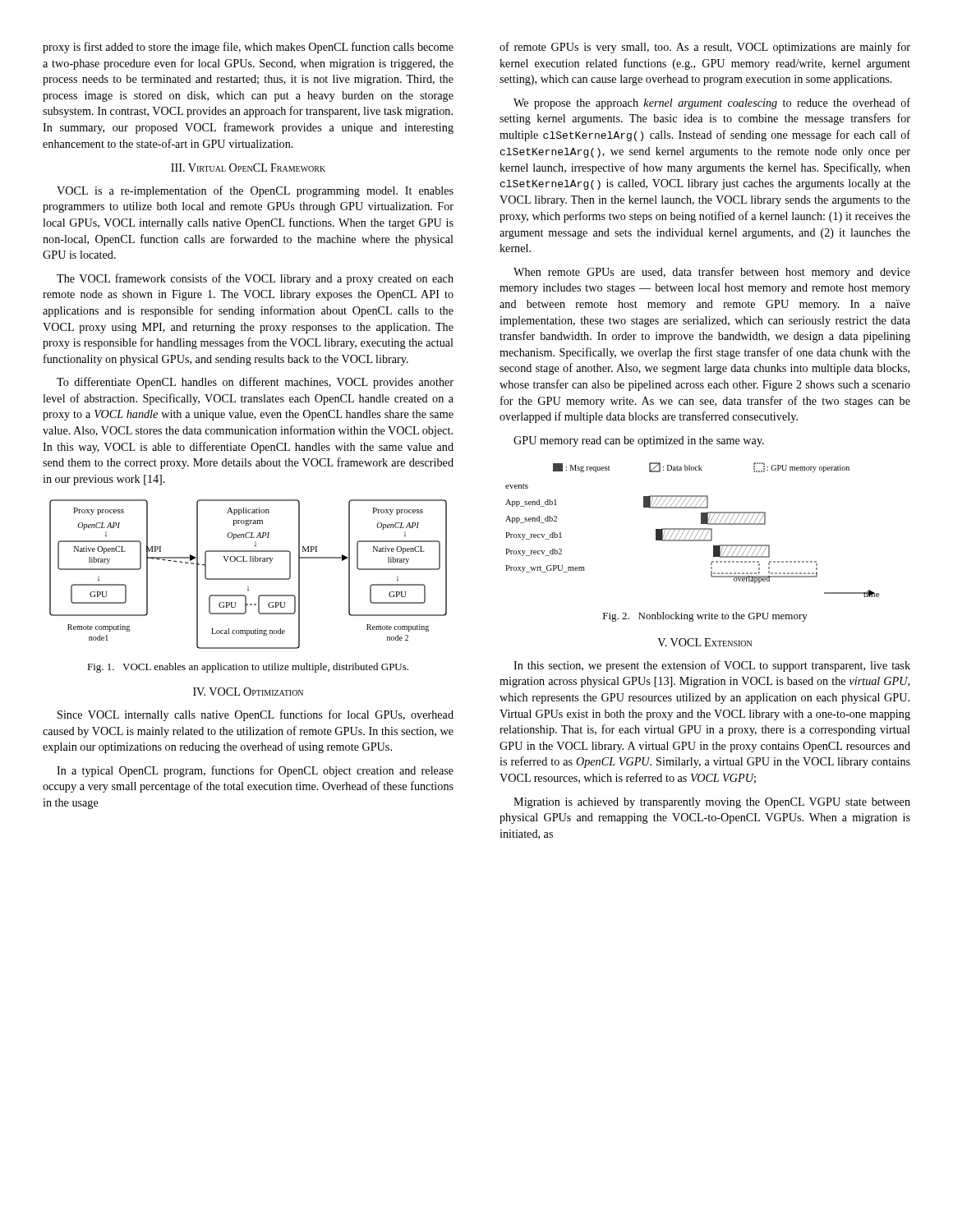Find the engineering diagram
The image size is (953, 1232).
(248, 577)
